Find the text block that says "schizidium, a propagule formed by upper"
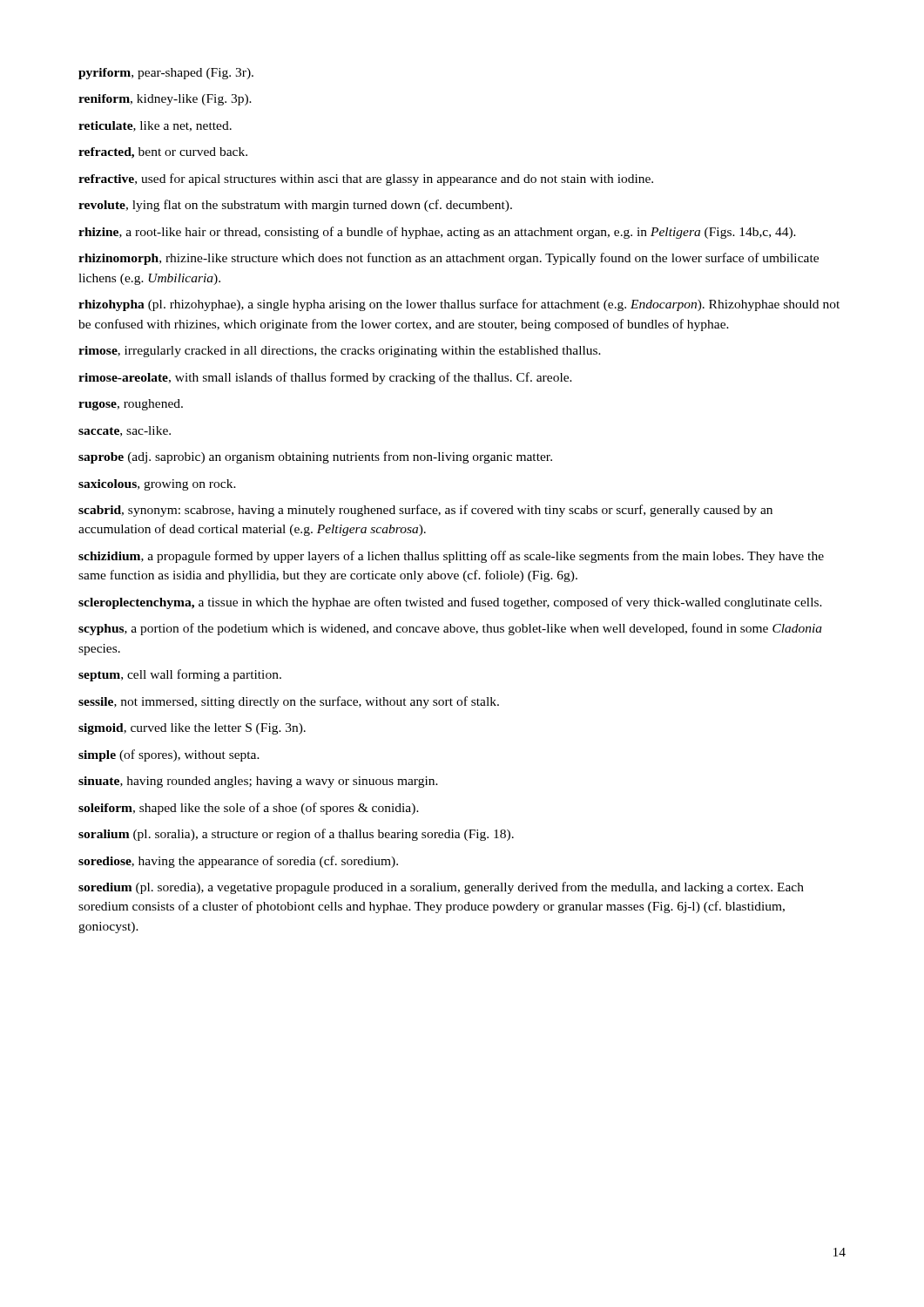 coord(462,566)
